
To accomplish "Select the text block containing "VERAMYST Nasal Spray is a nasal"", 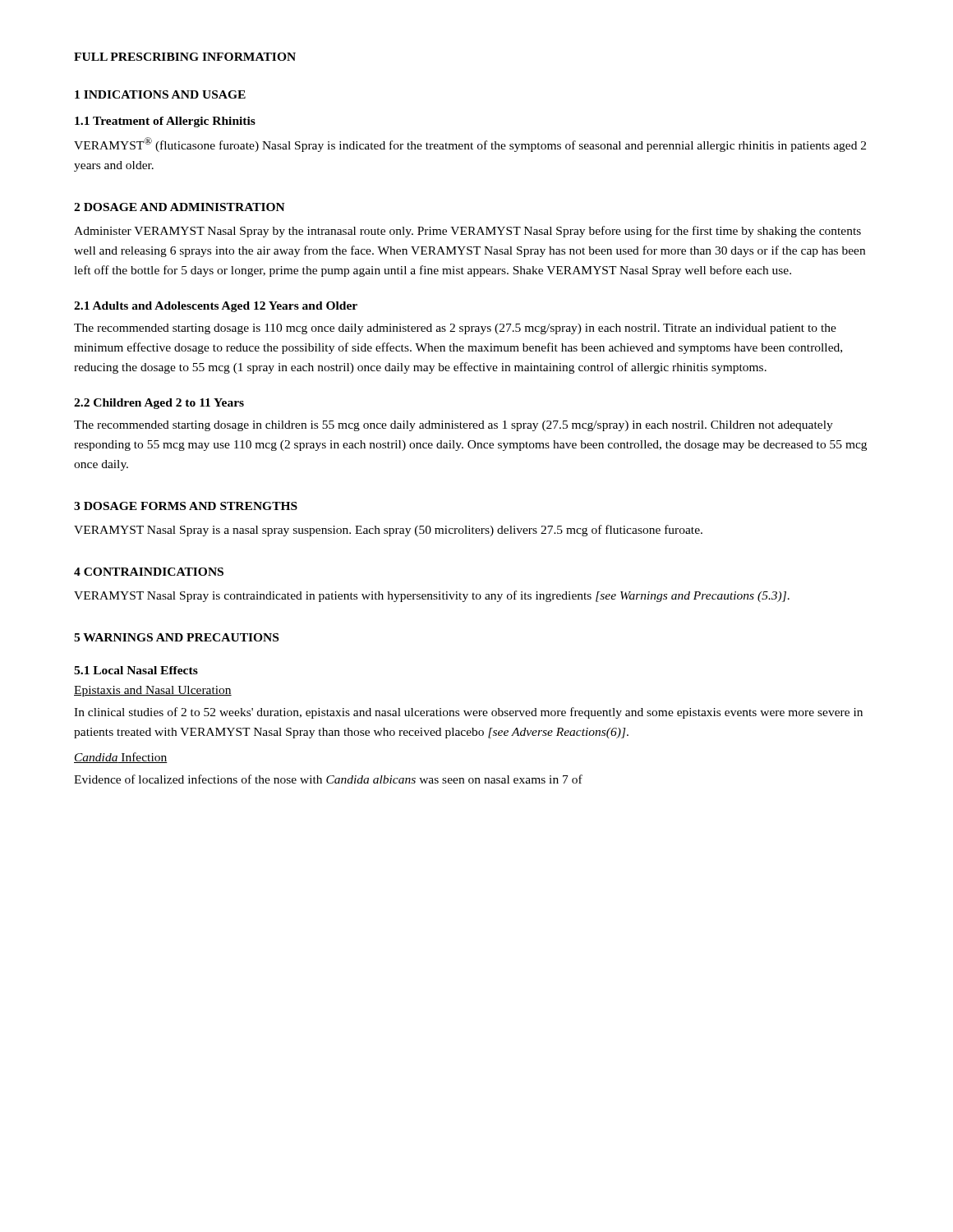I will [x=389, y=530].
